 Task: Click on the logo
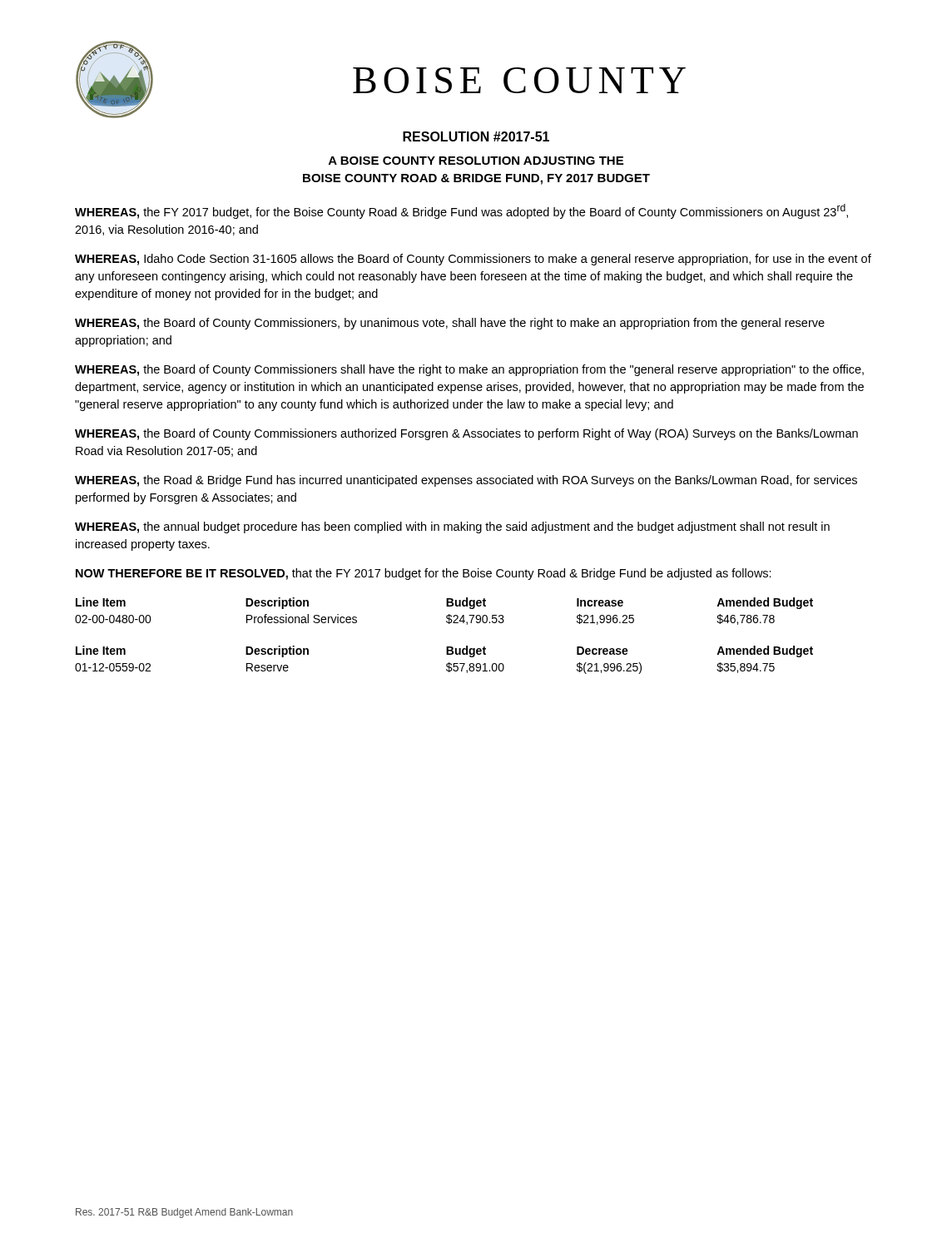click(121, 81)
